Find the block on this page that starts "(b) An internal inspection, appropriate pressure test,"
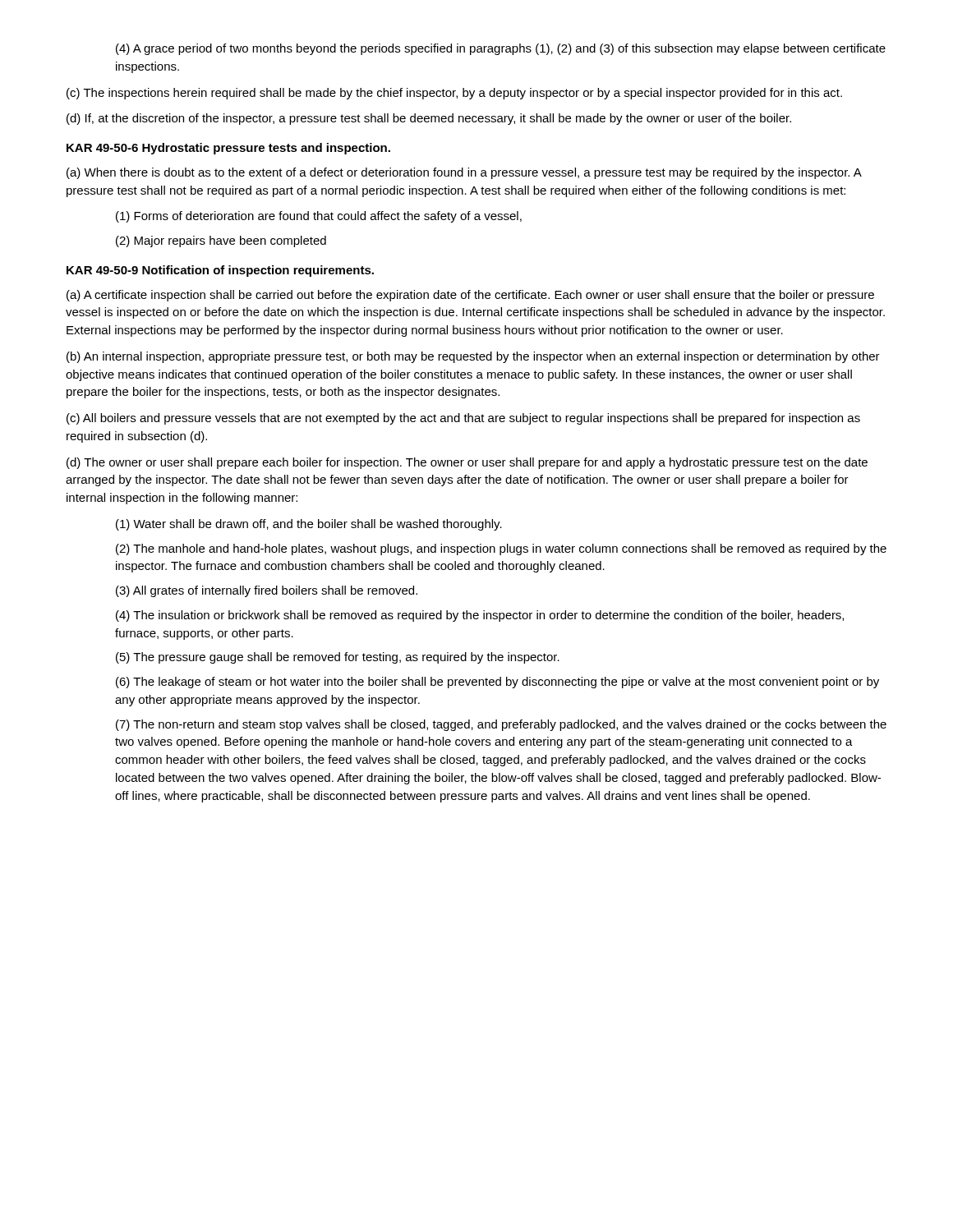Image resolution: width=953 pixels, height=1232 pixels. tap(473, 374)
